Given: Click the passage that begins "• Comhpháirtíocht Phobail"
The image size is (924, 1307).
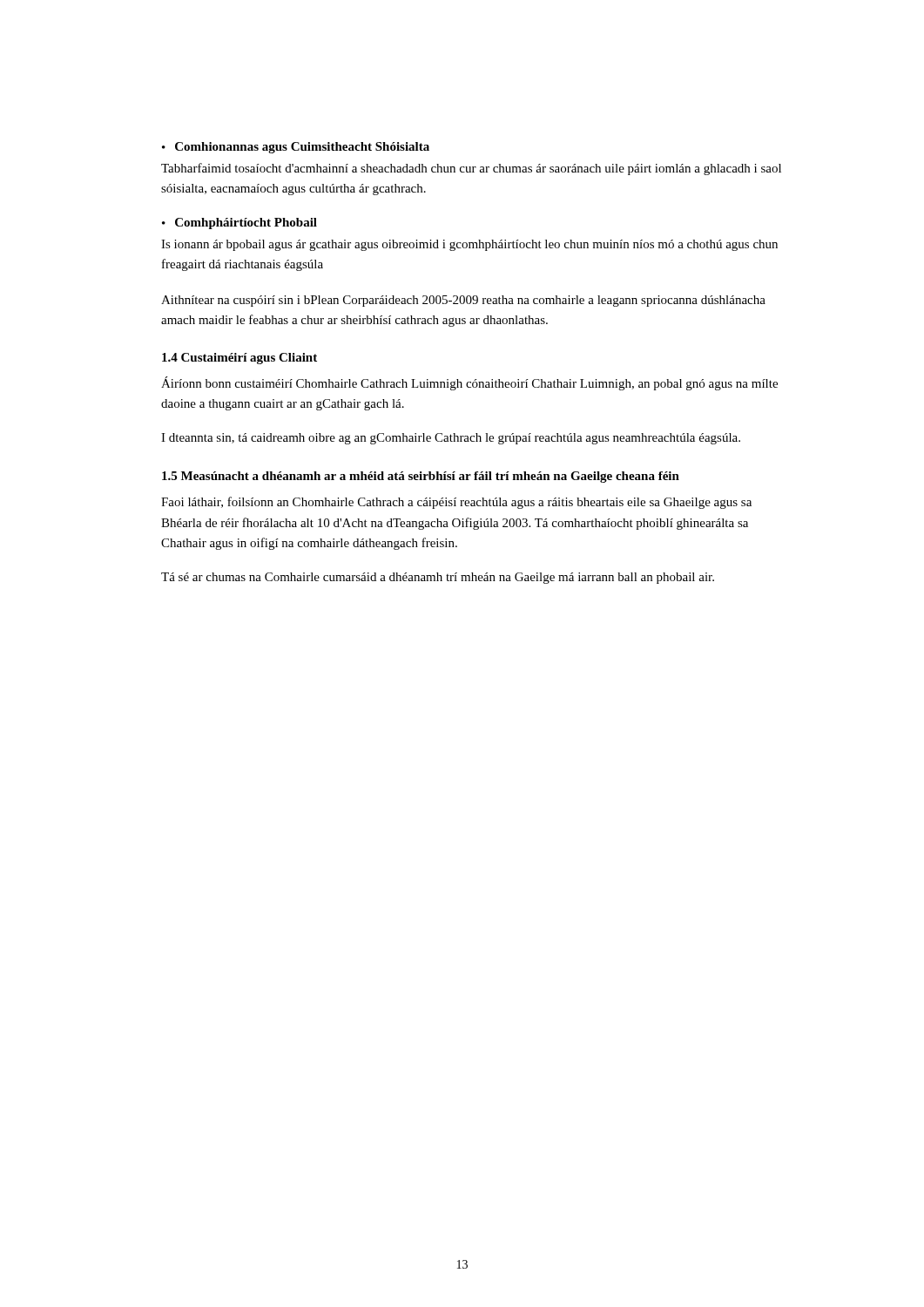Looking at the screenshot, I should pos(473,245).
